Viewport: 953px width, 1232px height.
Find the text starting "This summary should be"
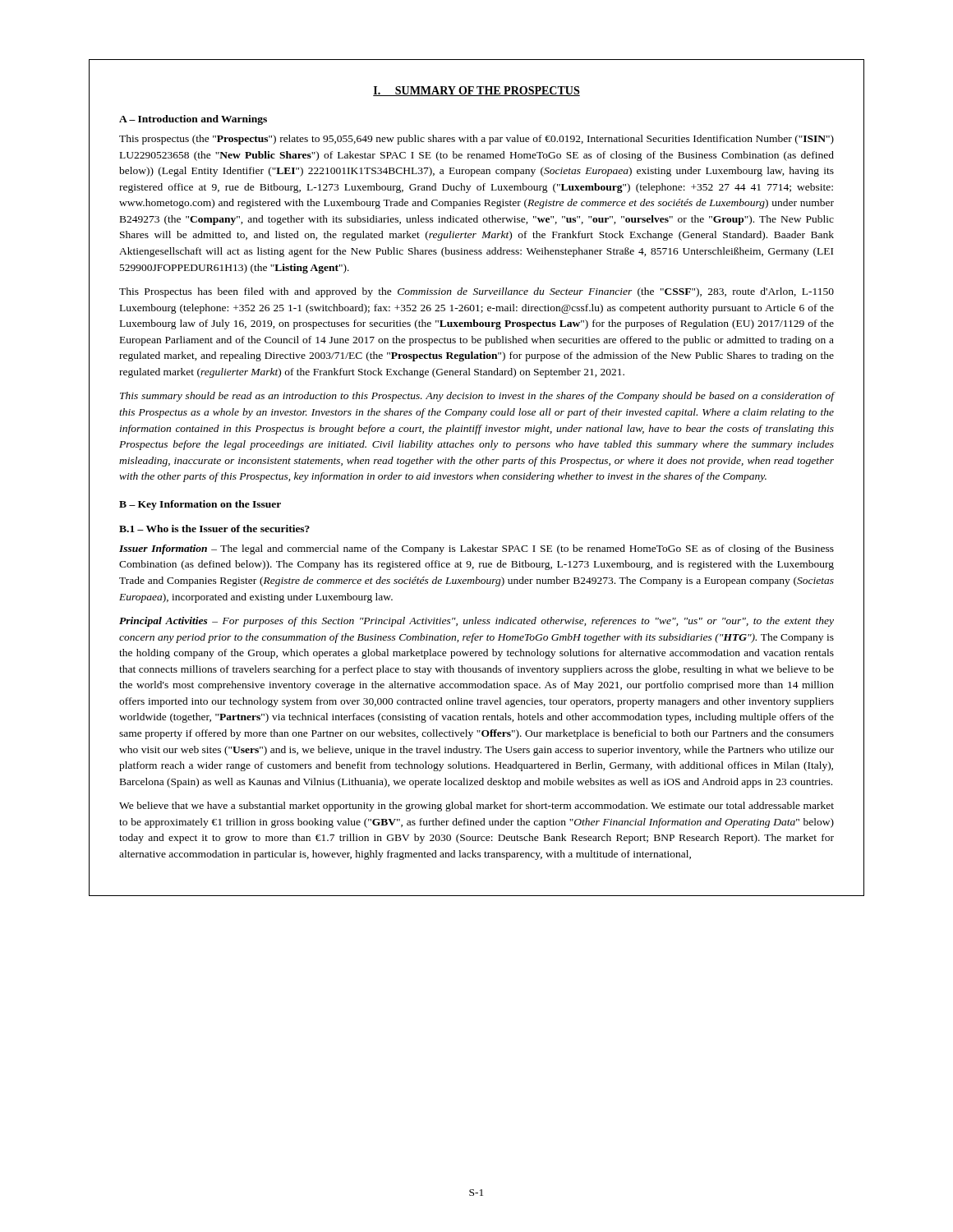pyautogui.click(x=476, y=436)
